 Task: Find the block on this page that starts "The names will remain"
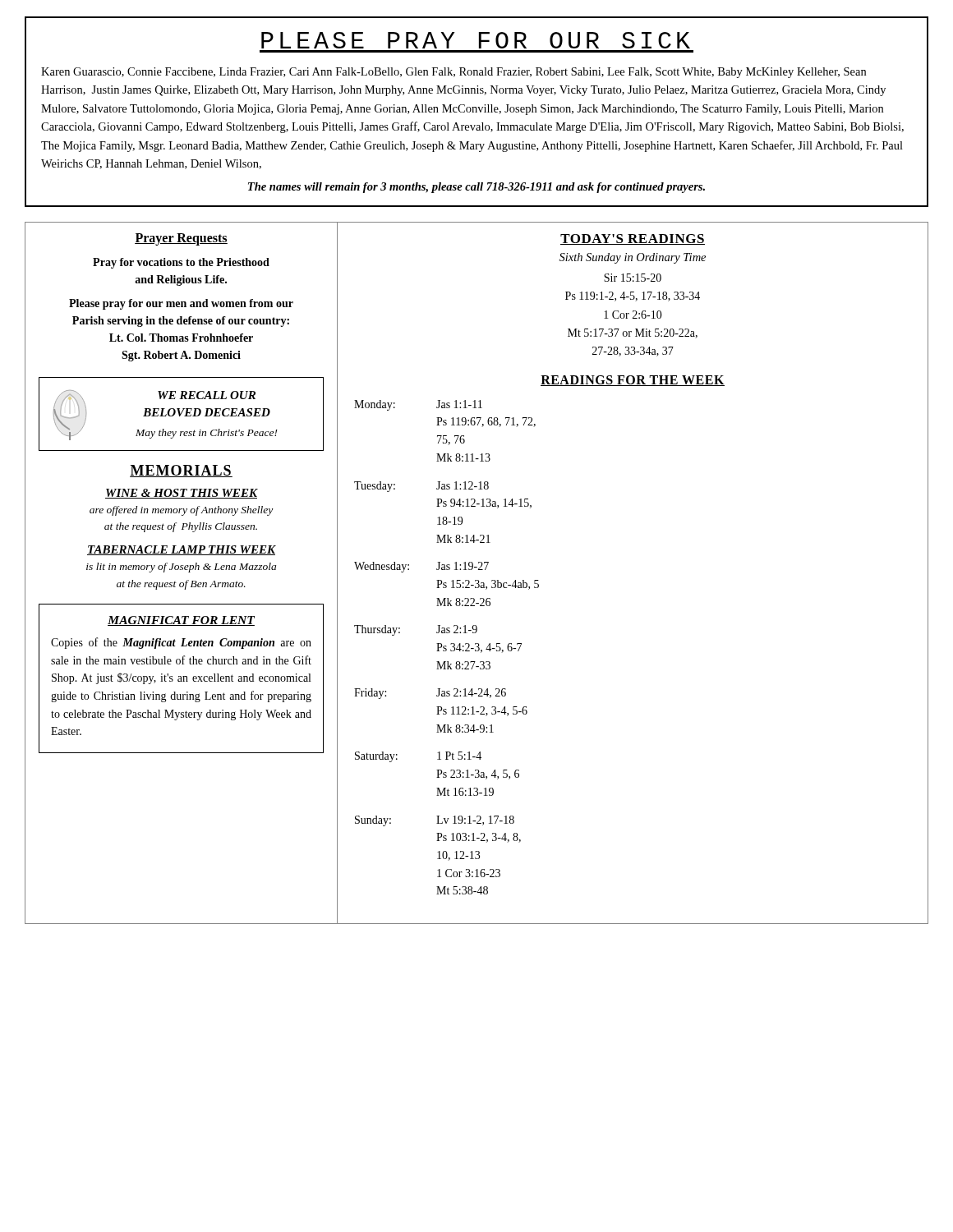476,186
